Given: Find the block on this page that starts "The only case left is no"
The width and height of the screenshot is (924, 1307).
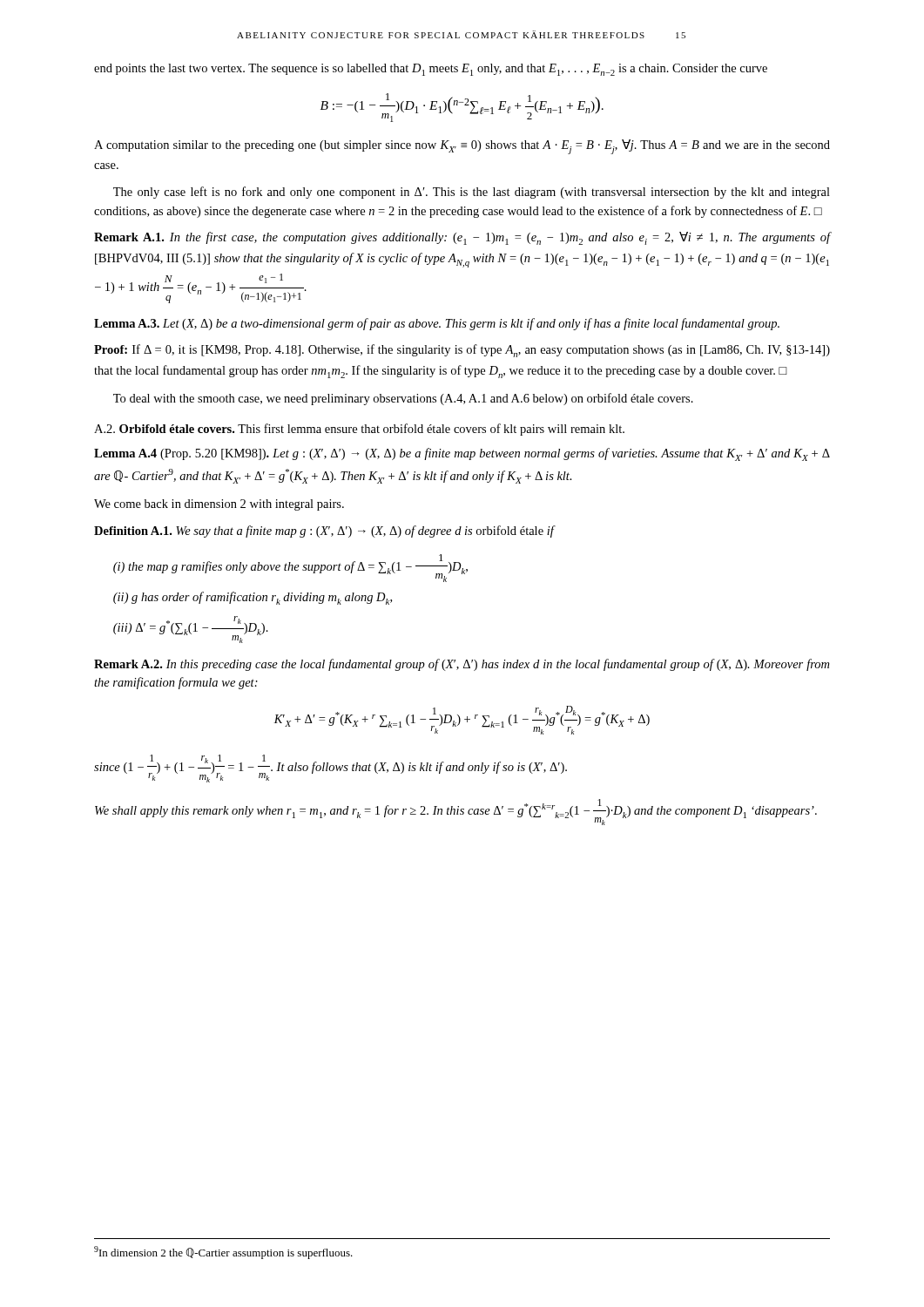Looking at the screenshot, I should coord(462,201).
